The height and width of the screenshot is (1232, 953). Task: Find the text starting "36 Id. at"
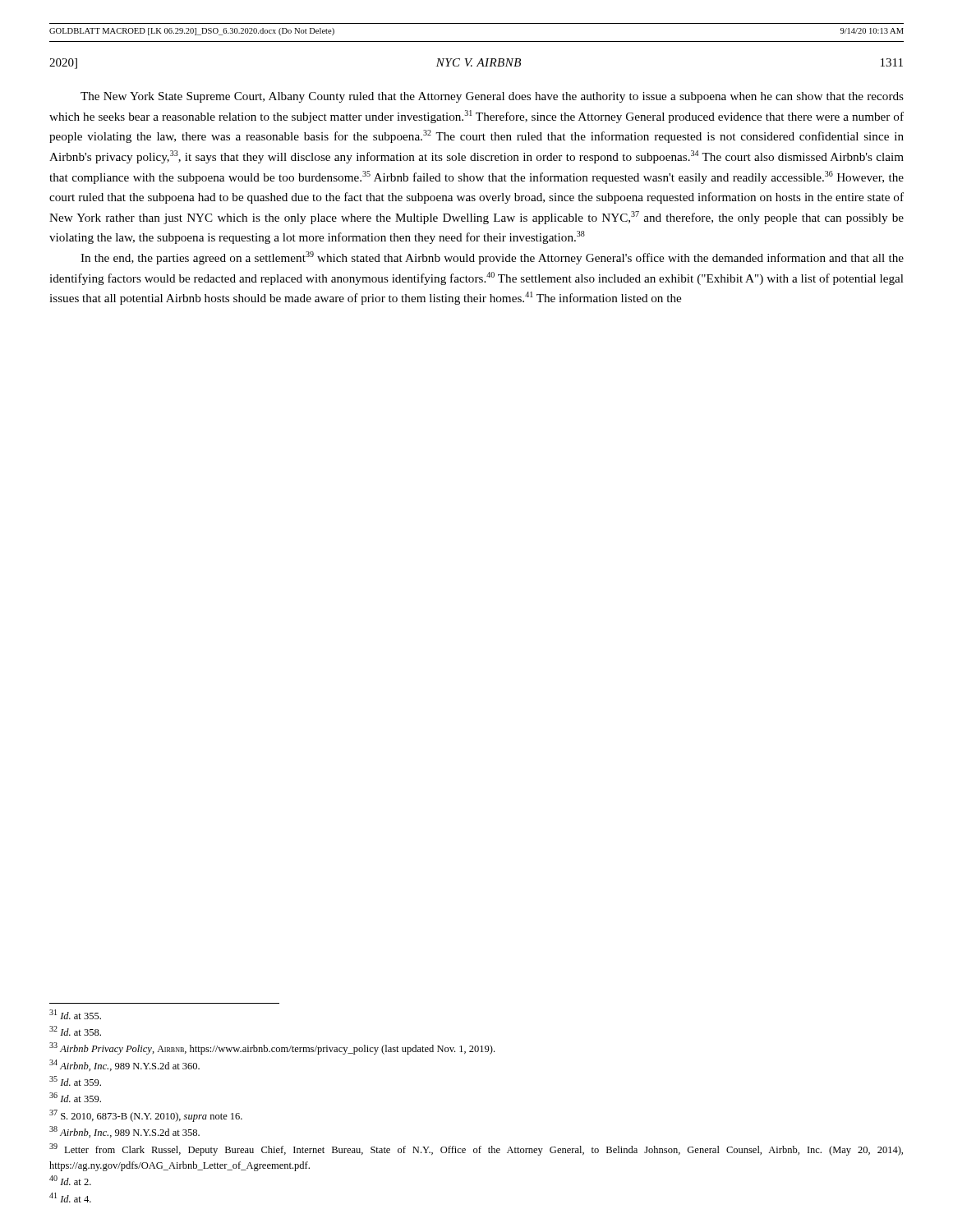click(75, 1098)
